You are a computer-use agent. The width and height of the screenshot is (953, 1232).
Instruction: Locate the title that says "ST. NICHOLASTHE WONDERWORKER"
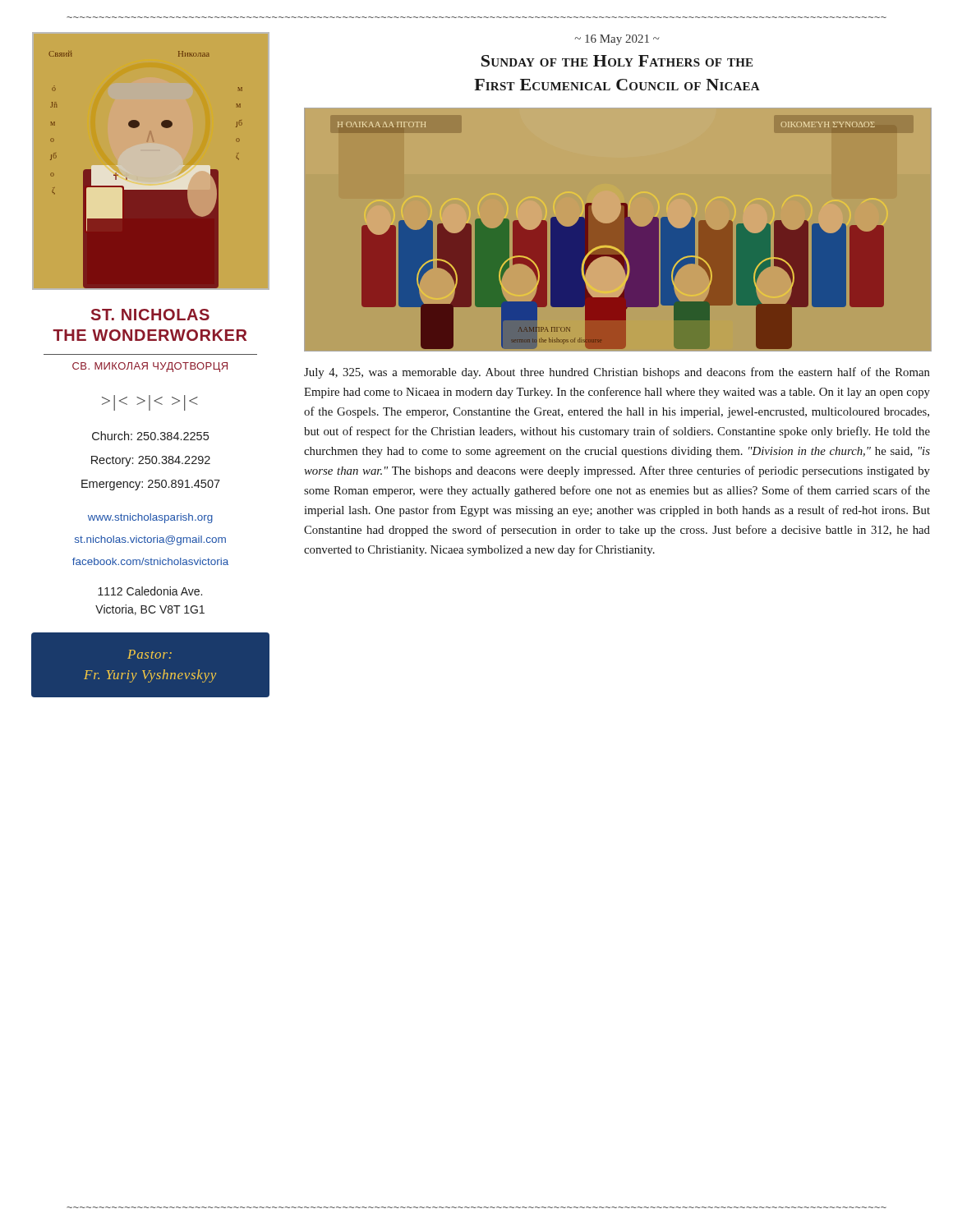tap(150, 325)
